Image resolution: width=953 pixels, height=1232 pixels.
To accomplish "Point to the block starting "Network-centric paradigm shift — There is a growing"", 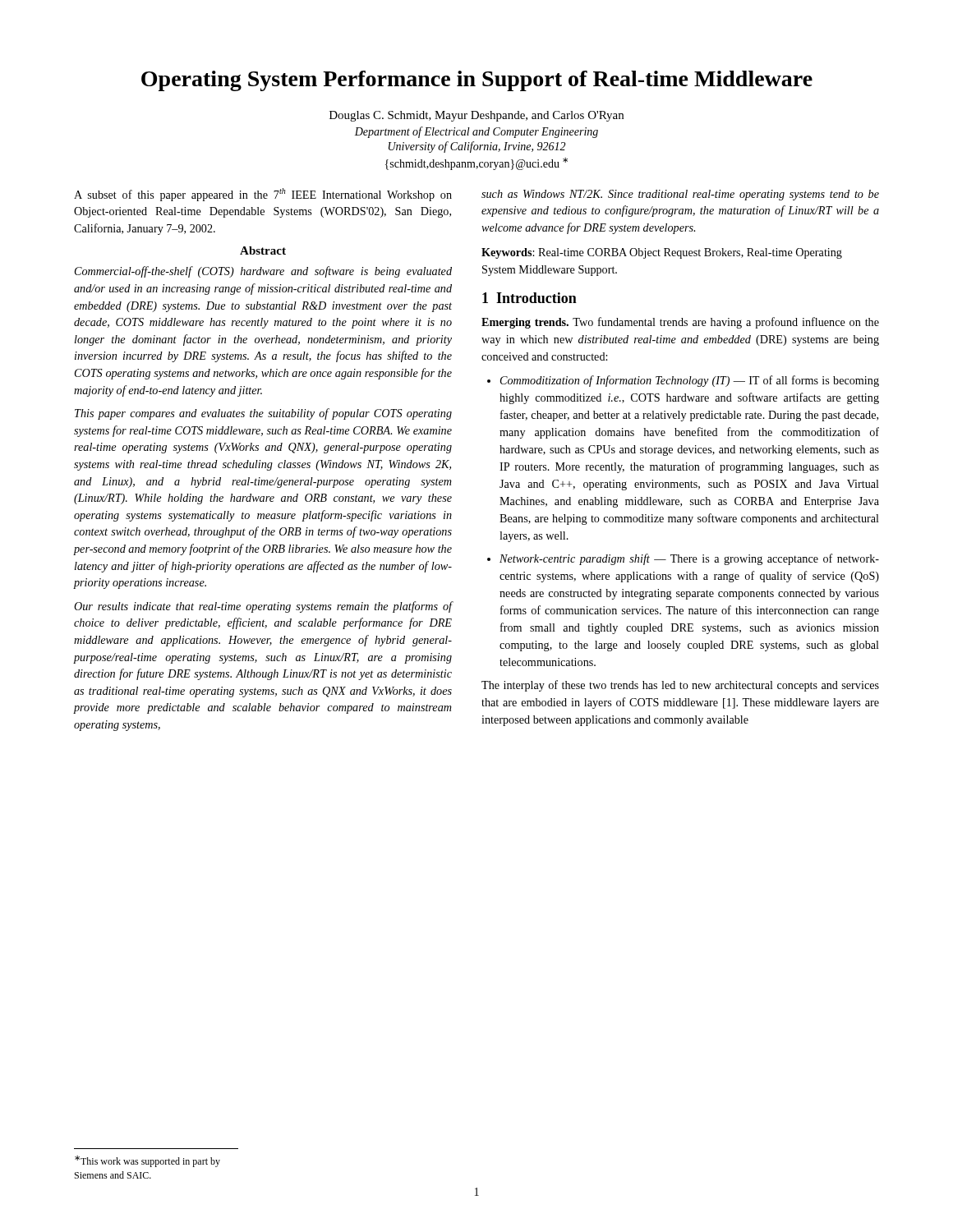I will click(689, 610).
